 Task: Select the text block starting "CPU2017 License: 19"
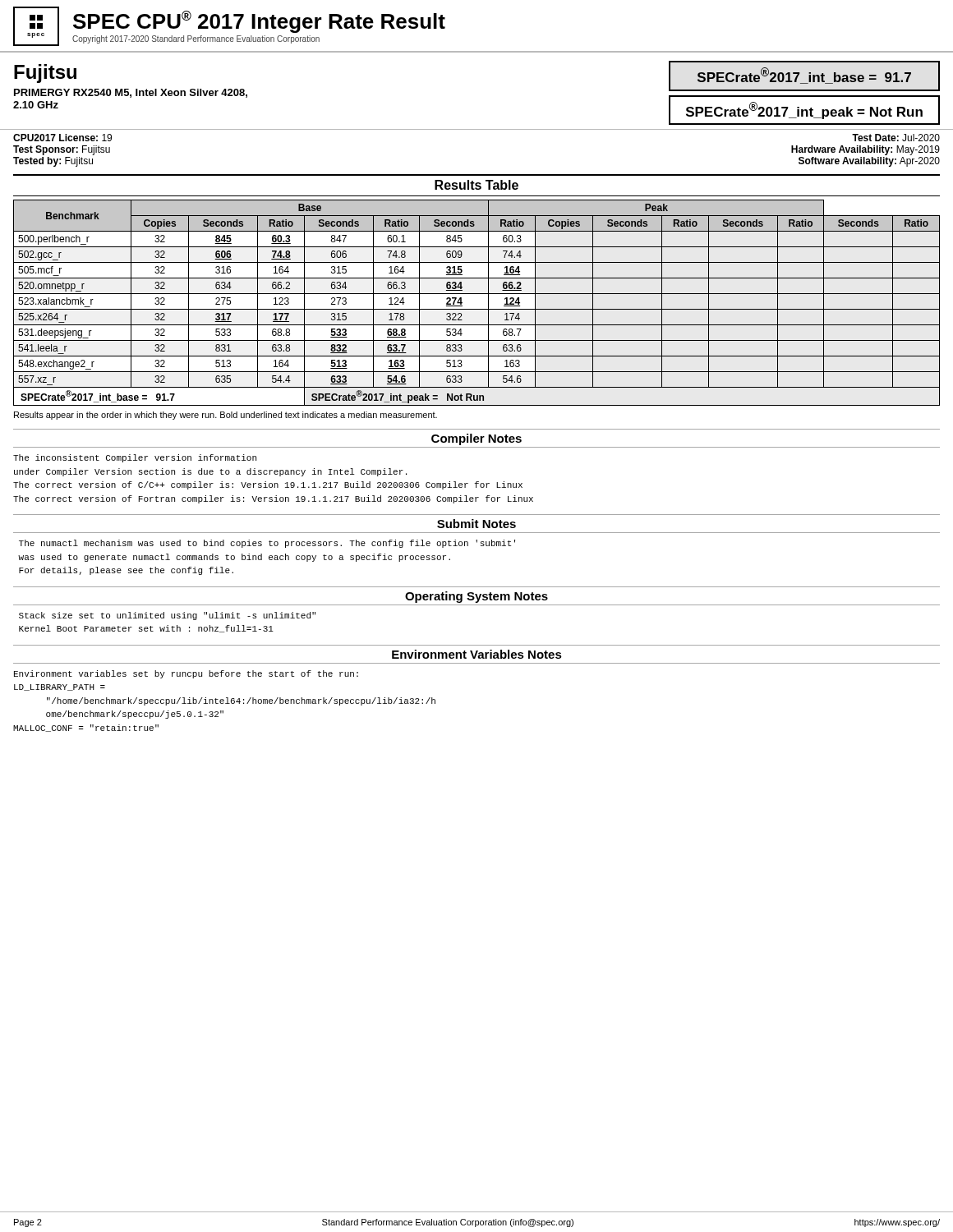click(x=63, y=138)
